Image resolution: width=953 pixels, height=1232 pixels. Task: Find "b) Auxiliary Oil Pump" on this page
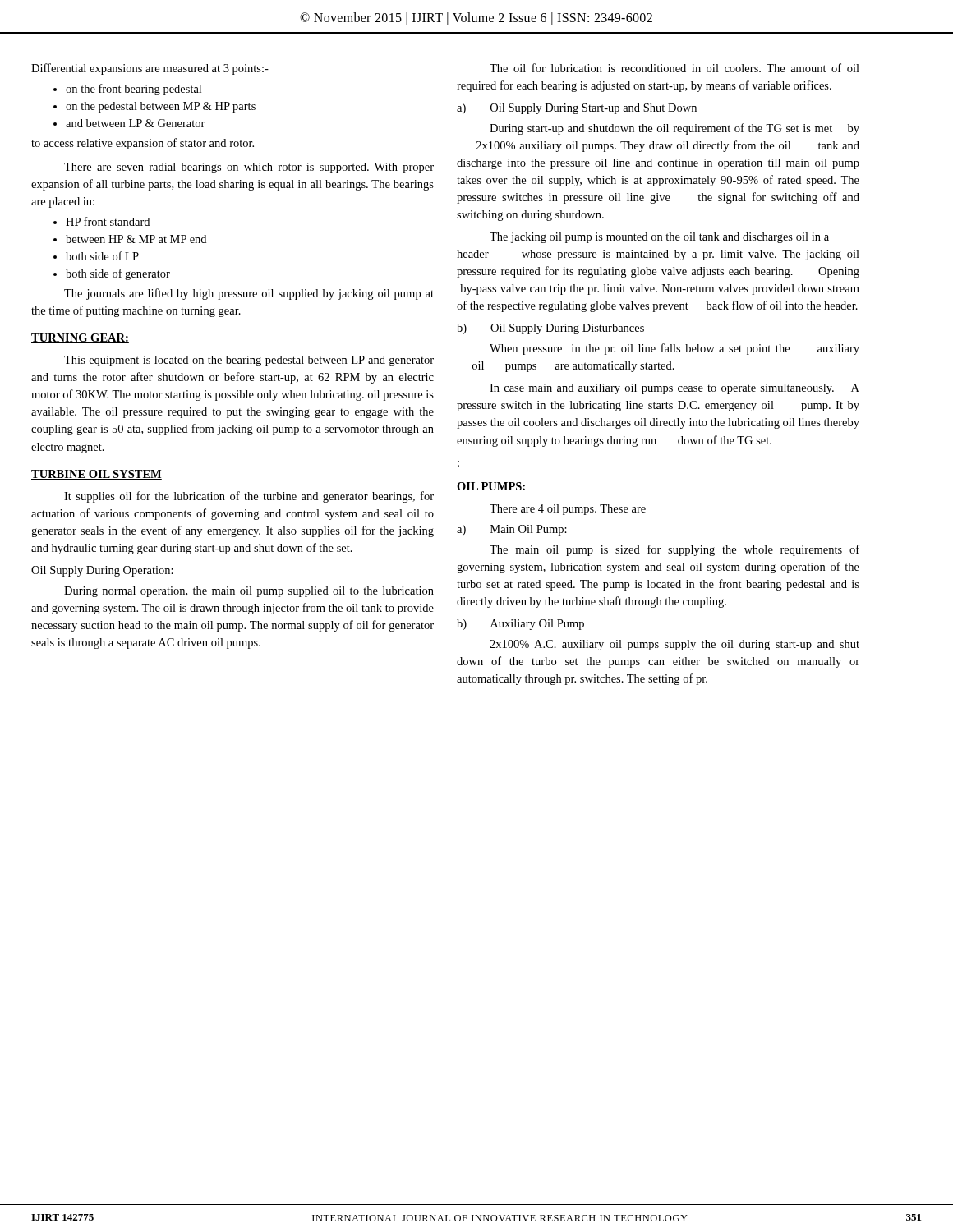pyautogui.click(x=521, y=623)
